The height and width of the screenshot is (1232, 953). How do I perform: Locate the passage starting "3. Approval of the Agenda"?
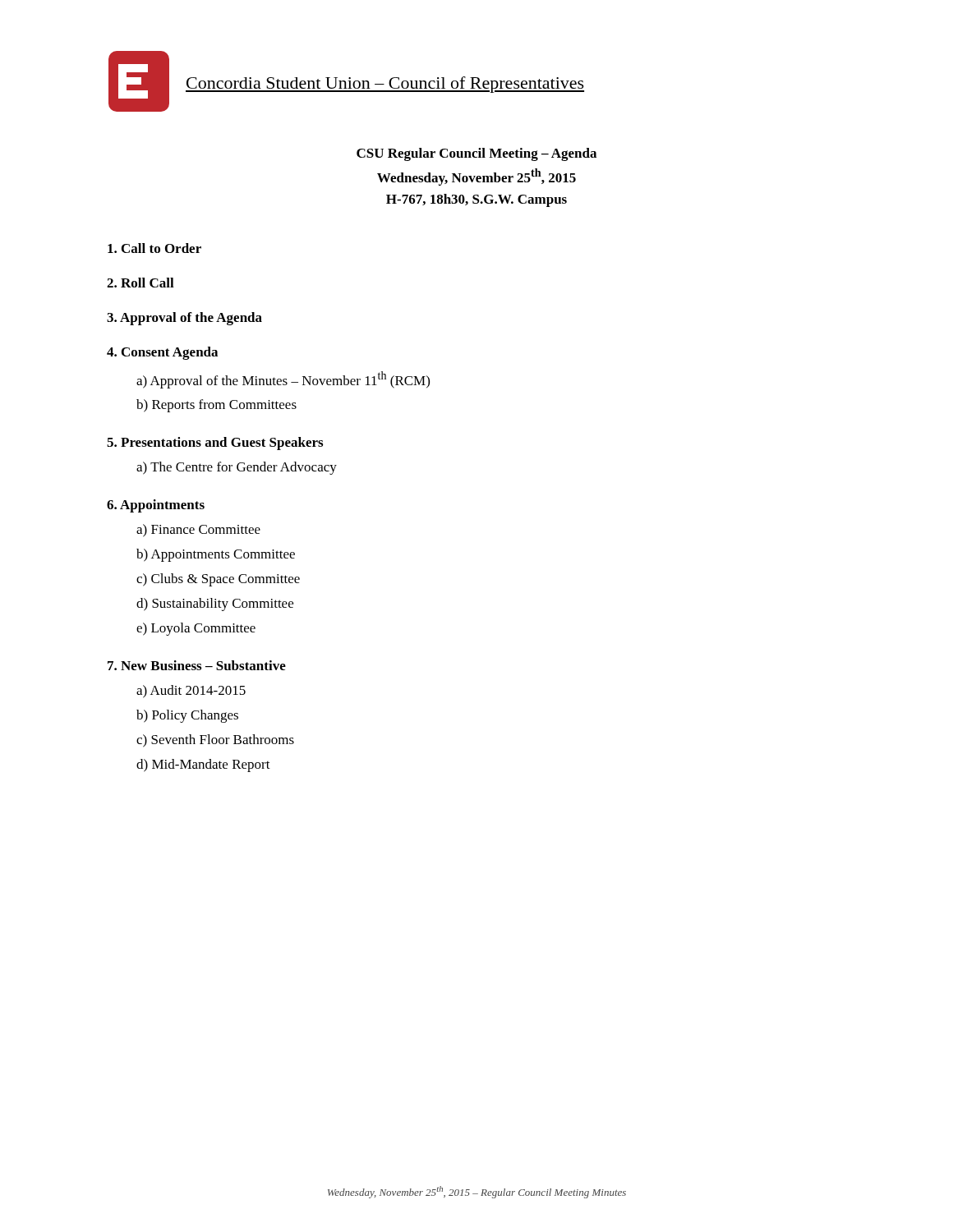point(185,317)
